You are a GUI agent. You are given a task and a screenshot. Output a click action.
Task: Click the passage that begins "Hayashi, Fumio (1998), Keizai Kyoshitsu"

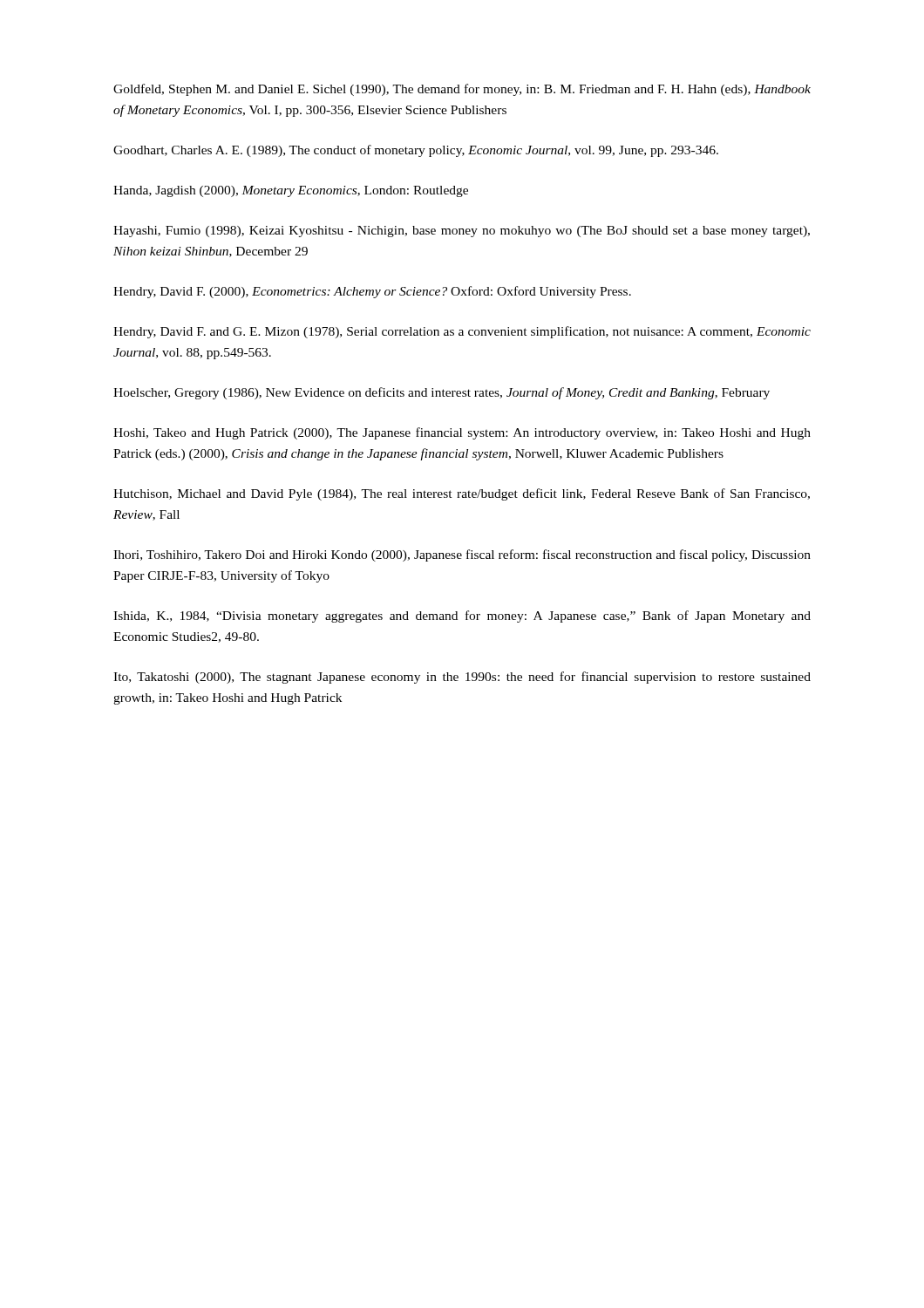pos(462,240)
